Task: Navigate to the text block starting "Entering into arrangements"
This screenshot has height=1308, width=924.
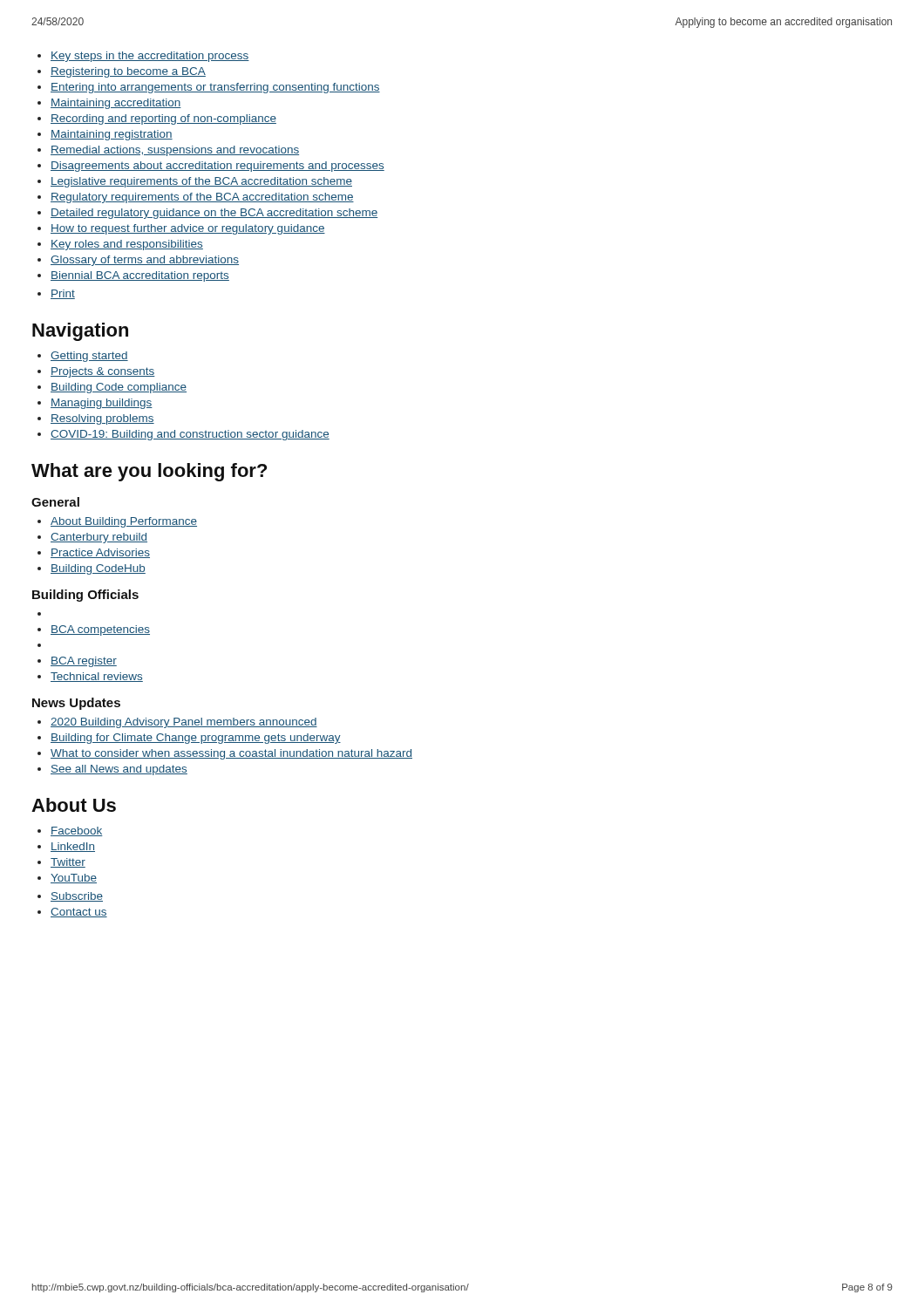Action: point(215,87)
